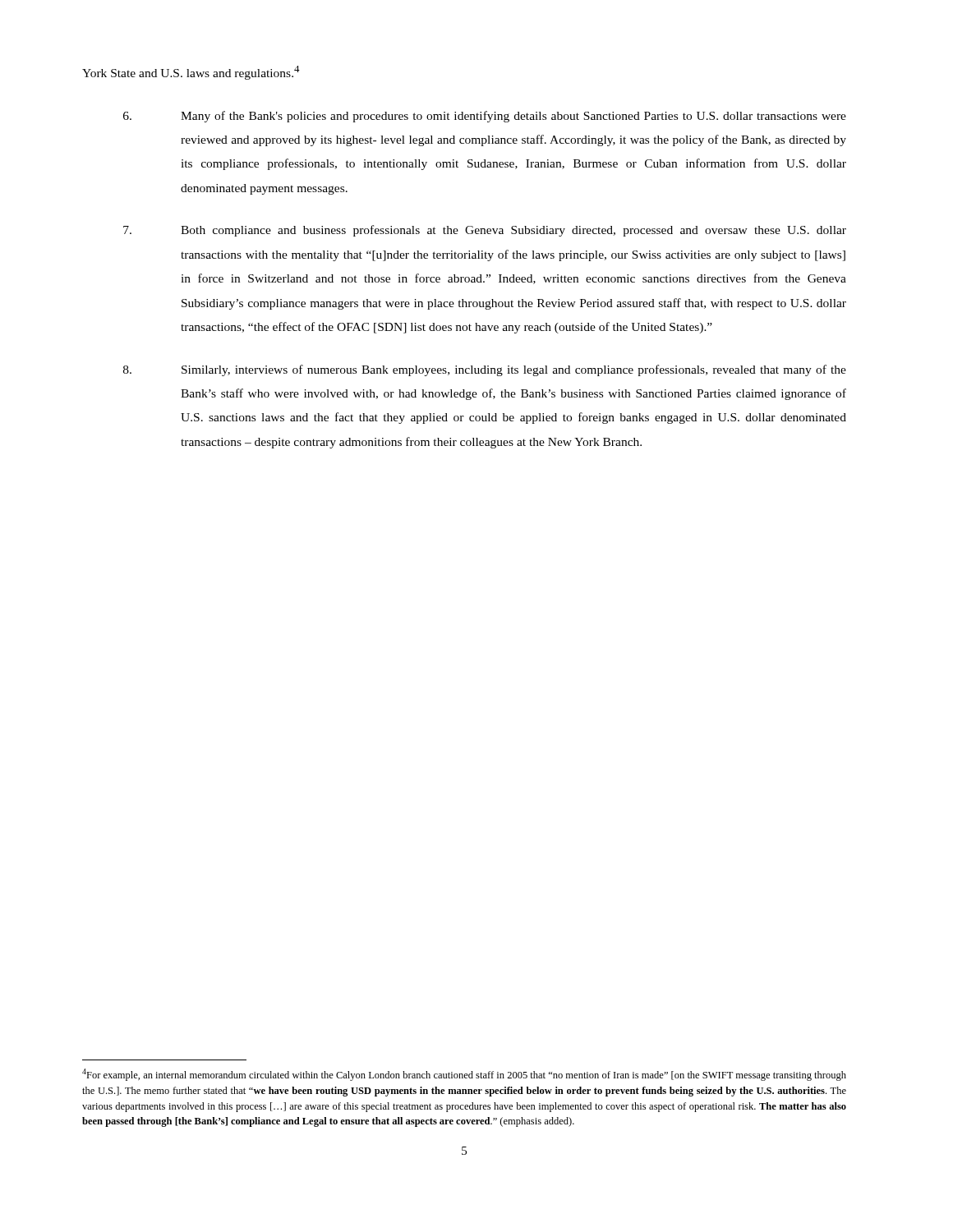Locate the passage starting "7. Both compliance and business professionals"
Viewport: 953px width, 1232px height.
pyautogui.click(x=464, y=278)
